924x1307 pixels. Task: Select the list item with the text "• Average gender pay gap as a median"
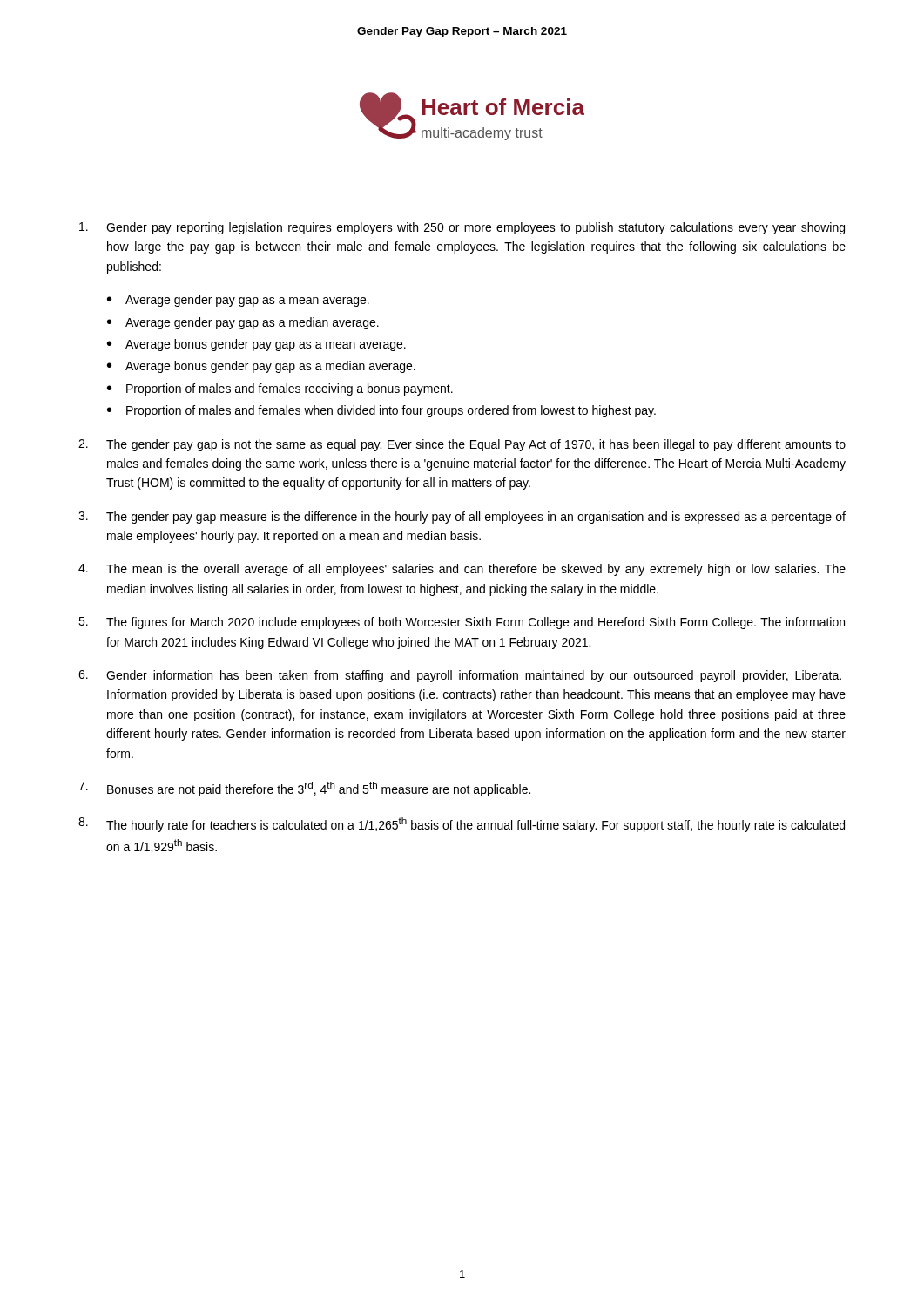[243, 323]
